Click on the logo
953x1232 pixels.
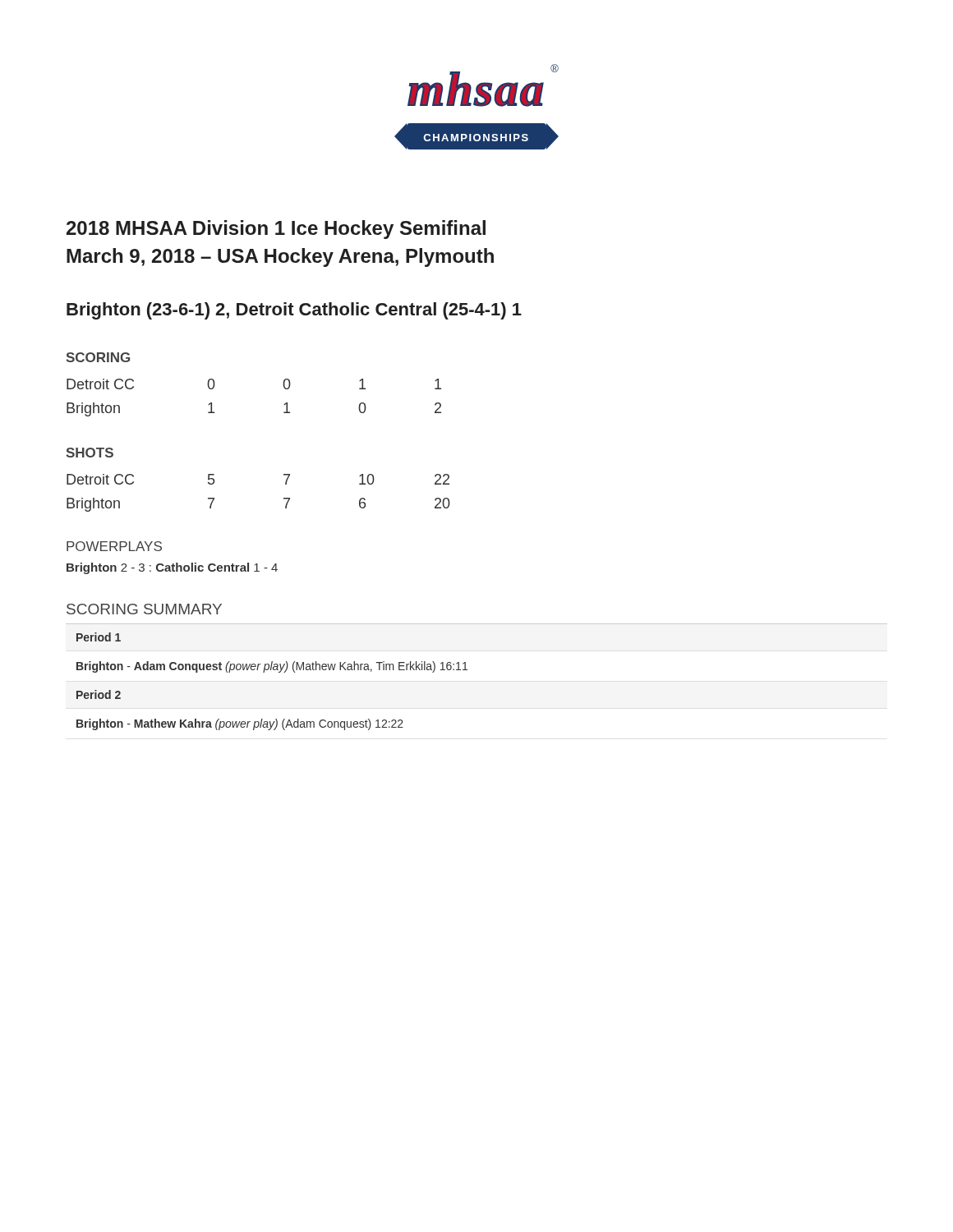pos(476,100)
